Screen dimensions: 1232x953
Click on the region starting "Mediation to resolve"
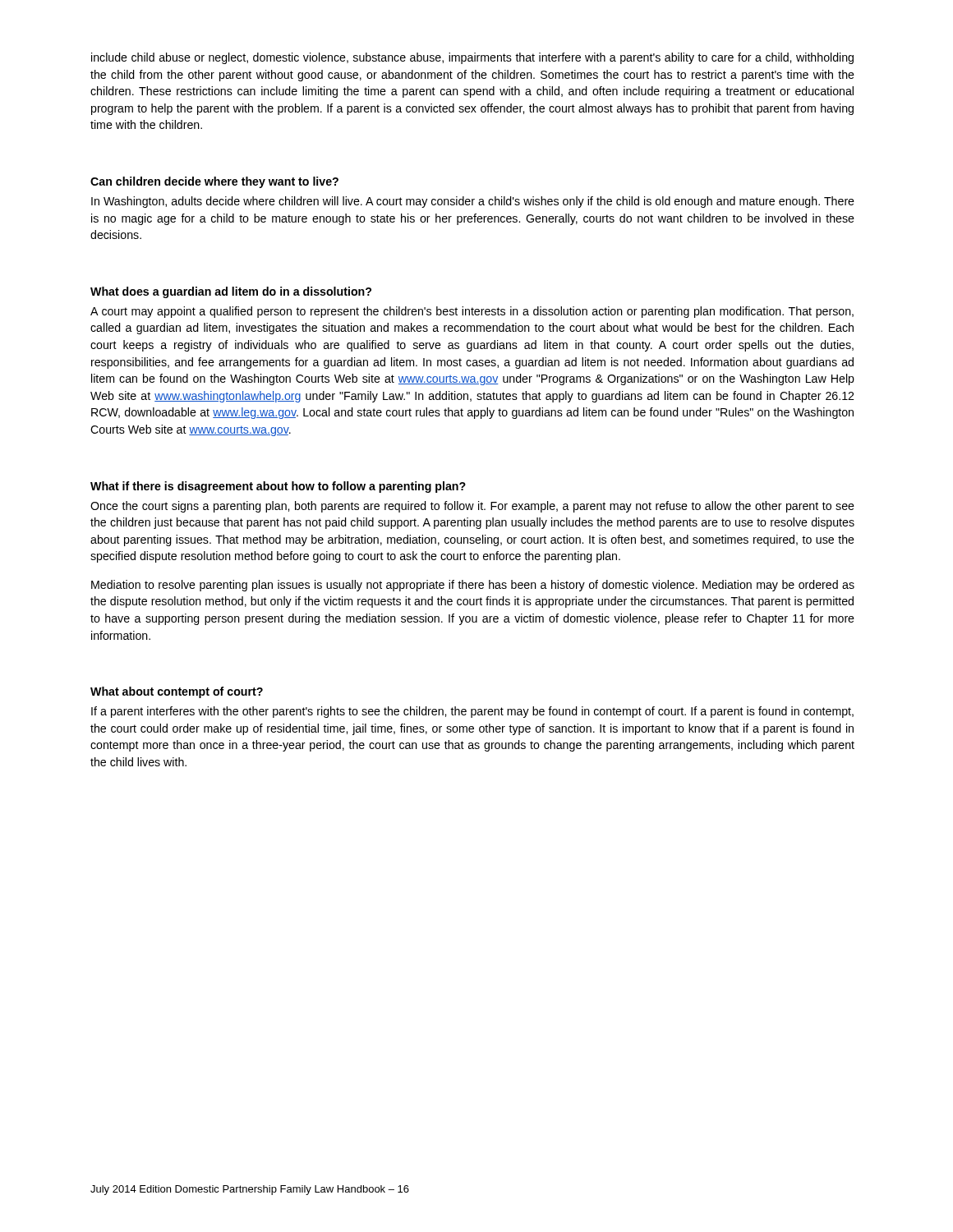coord(472,610)
